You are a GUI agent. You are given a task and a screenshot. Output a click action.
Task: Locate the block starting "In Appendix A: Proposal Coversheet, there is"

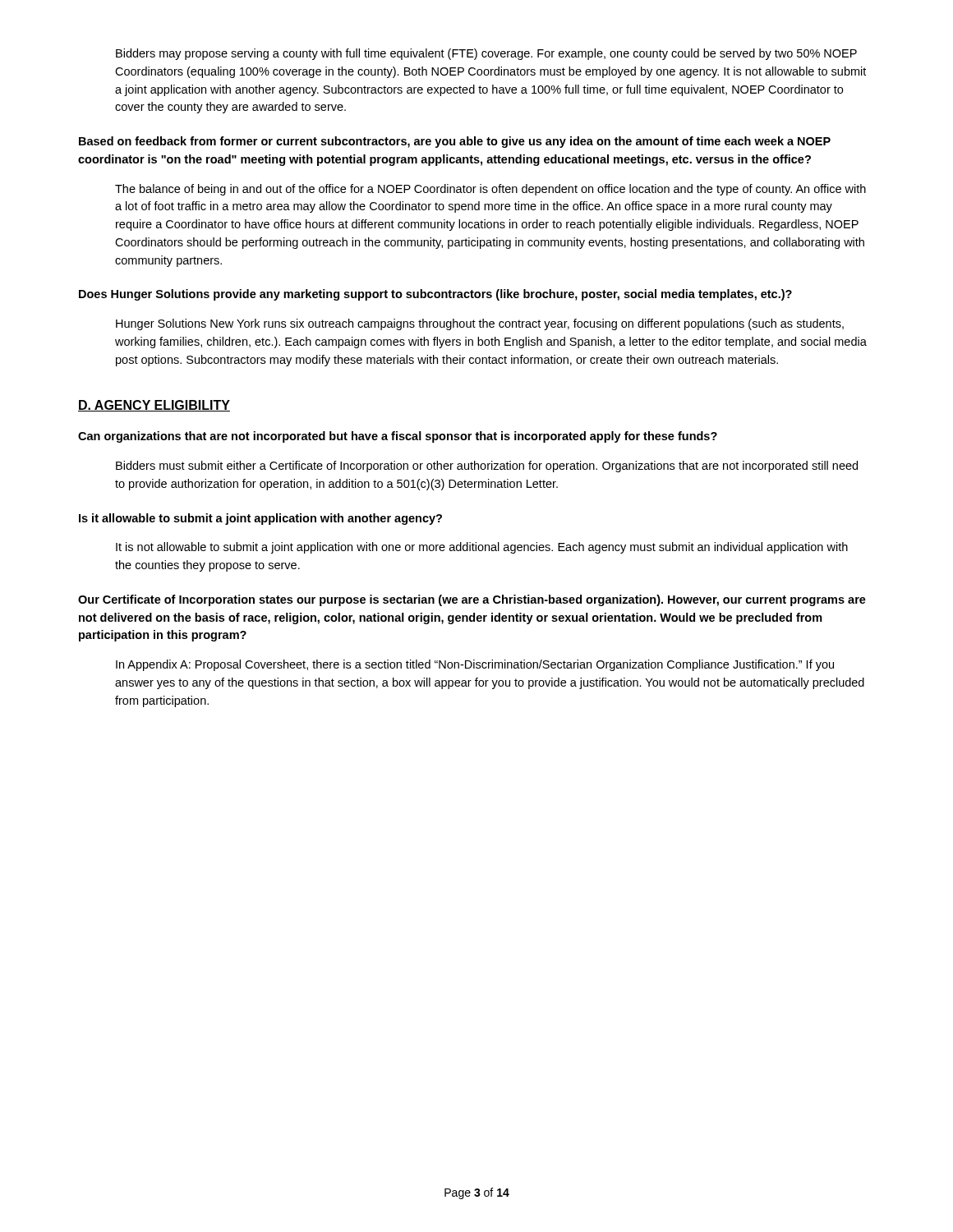tap(491, 683)
